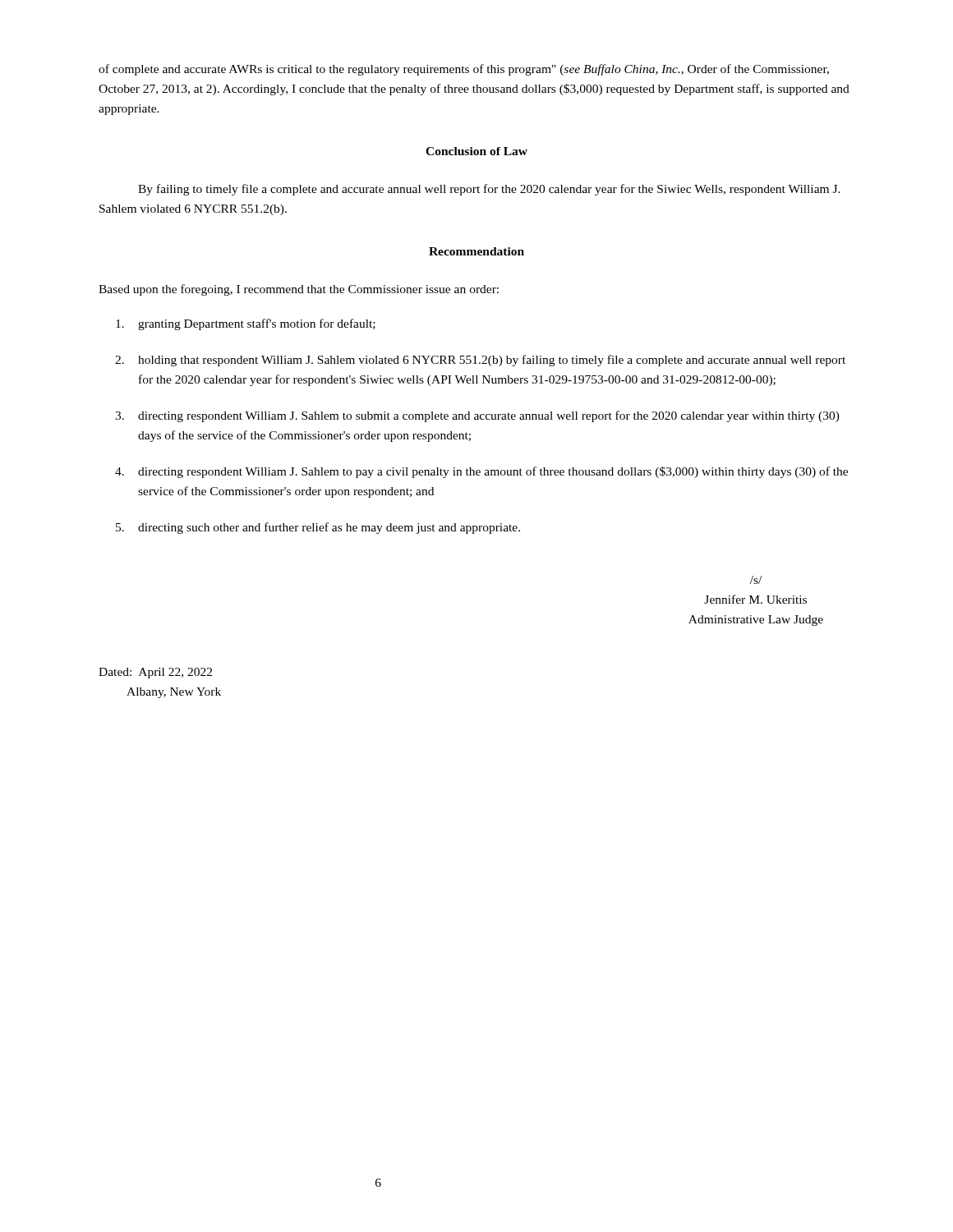Screen dimensions: 1232x953
Task: Click on the text block starting "2. holding that respondent William J. Sahlem"
Action: pyautogui.click(x=485, y=370)
